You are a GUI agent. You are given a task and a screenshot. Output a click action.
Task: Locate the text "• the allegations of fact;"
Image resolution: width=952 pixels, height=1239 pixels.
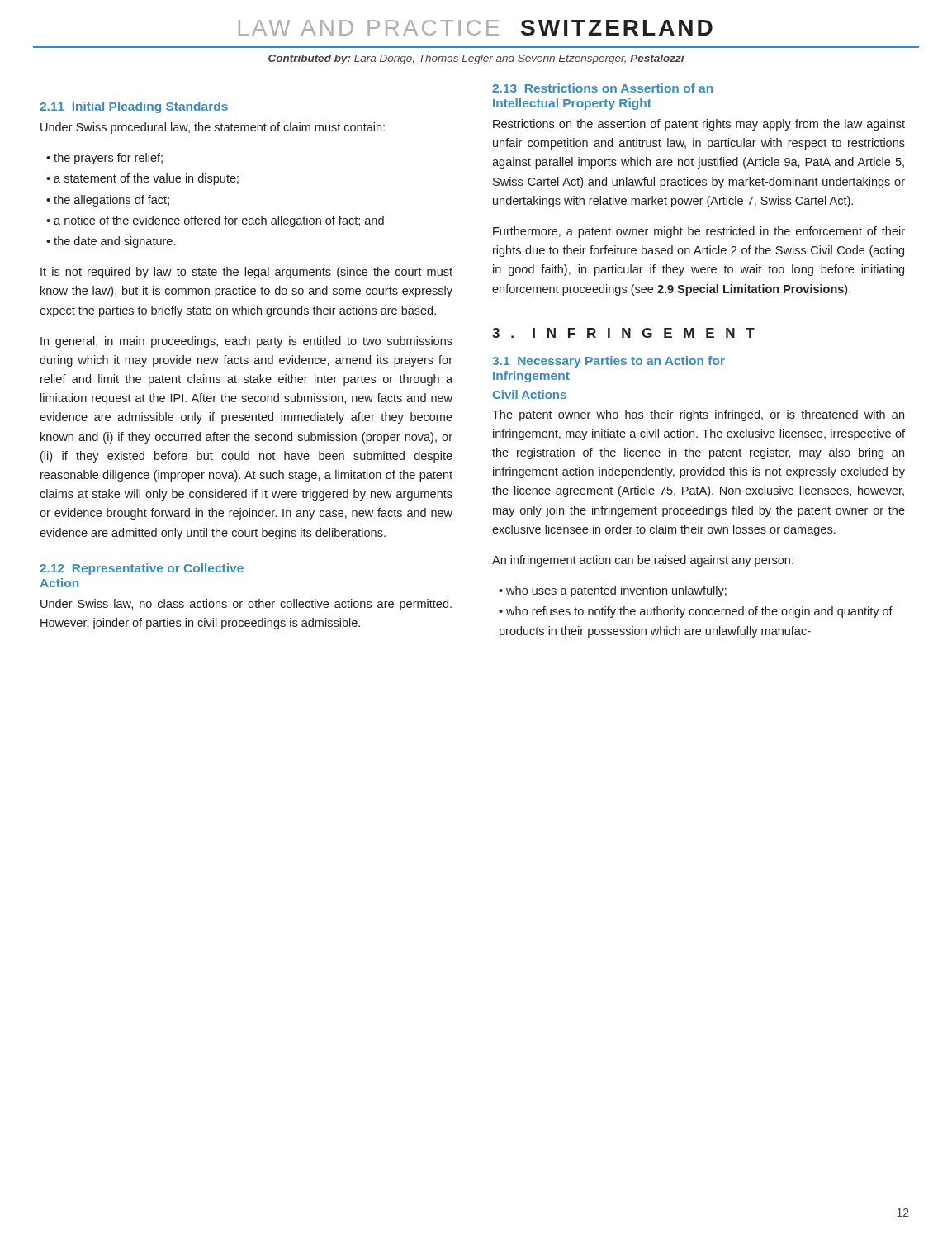[108, 200]
